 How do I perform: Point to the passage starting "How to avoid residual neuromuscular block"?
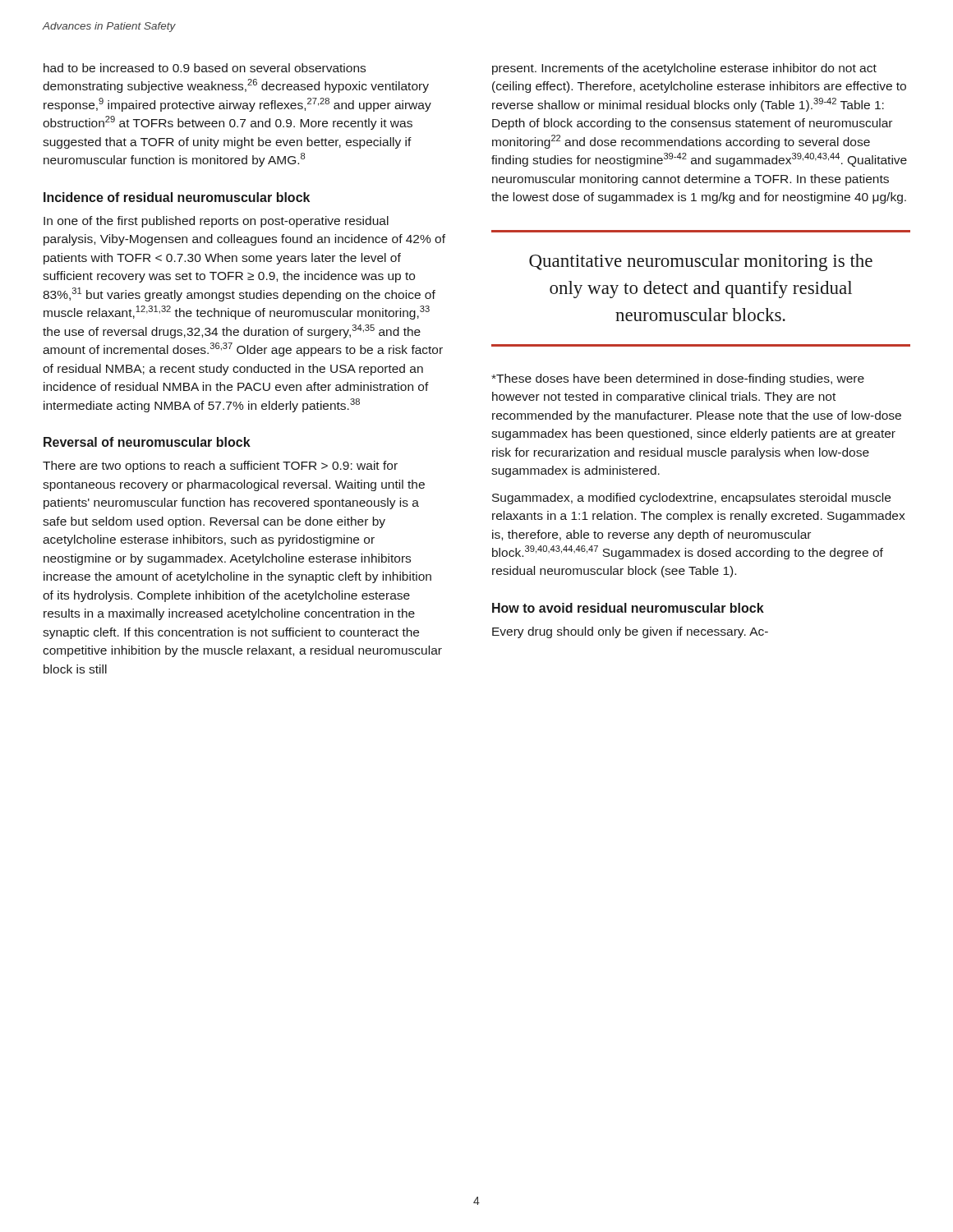[628, 608]
